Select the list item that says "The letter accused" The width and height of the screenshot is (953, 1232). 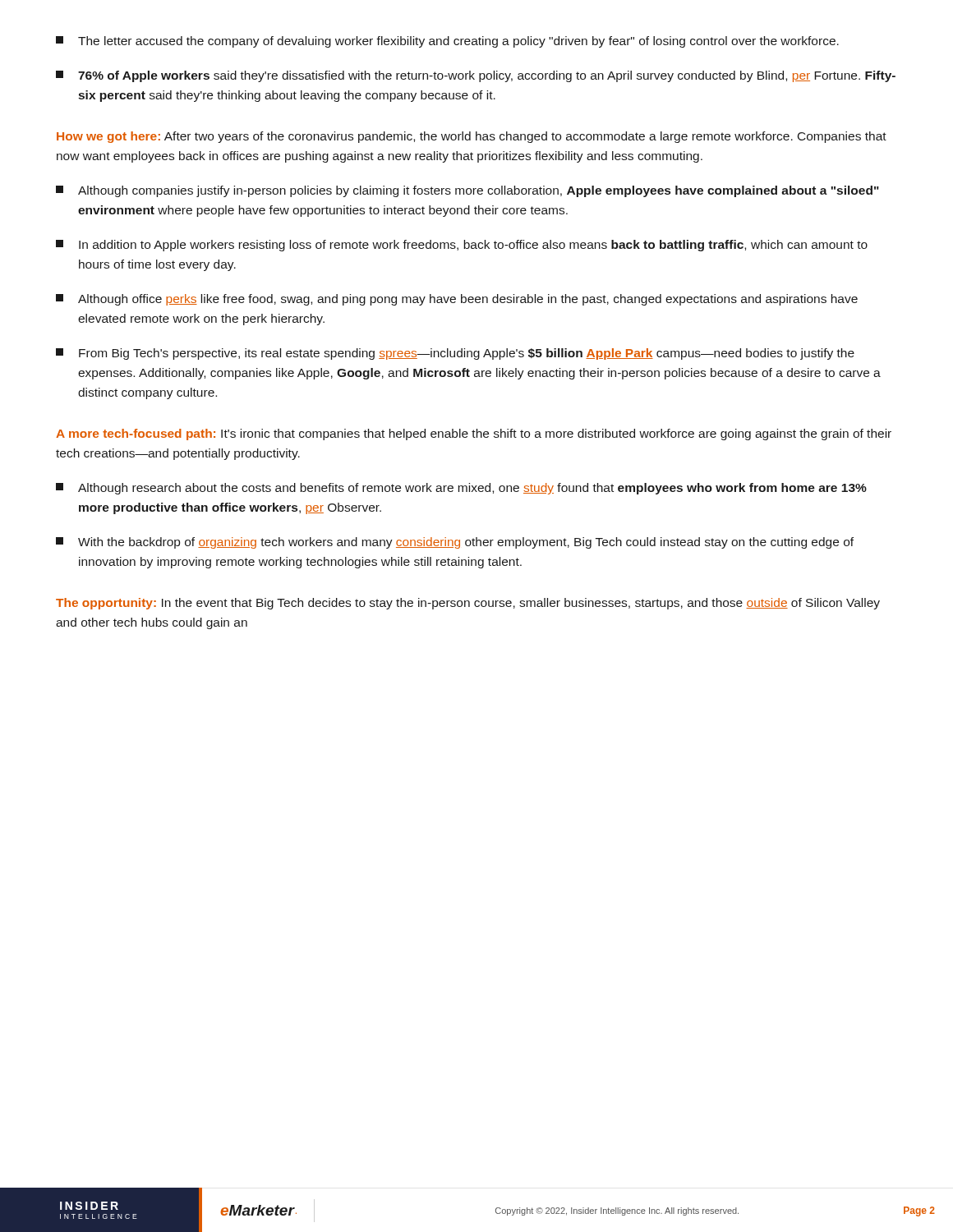476,41
